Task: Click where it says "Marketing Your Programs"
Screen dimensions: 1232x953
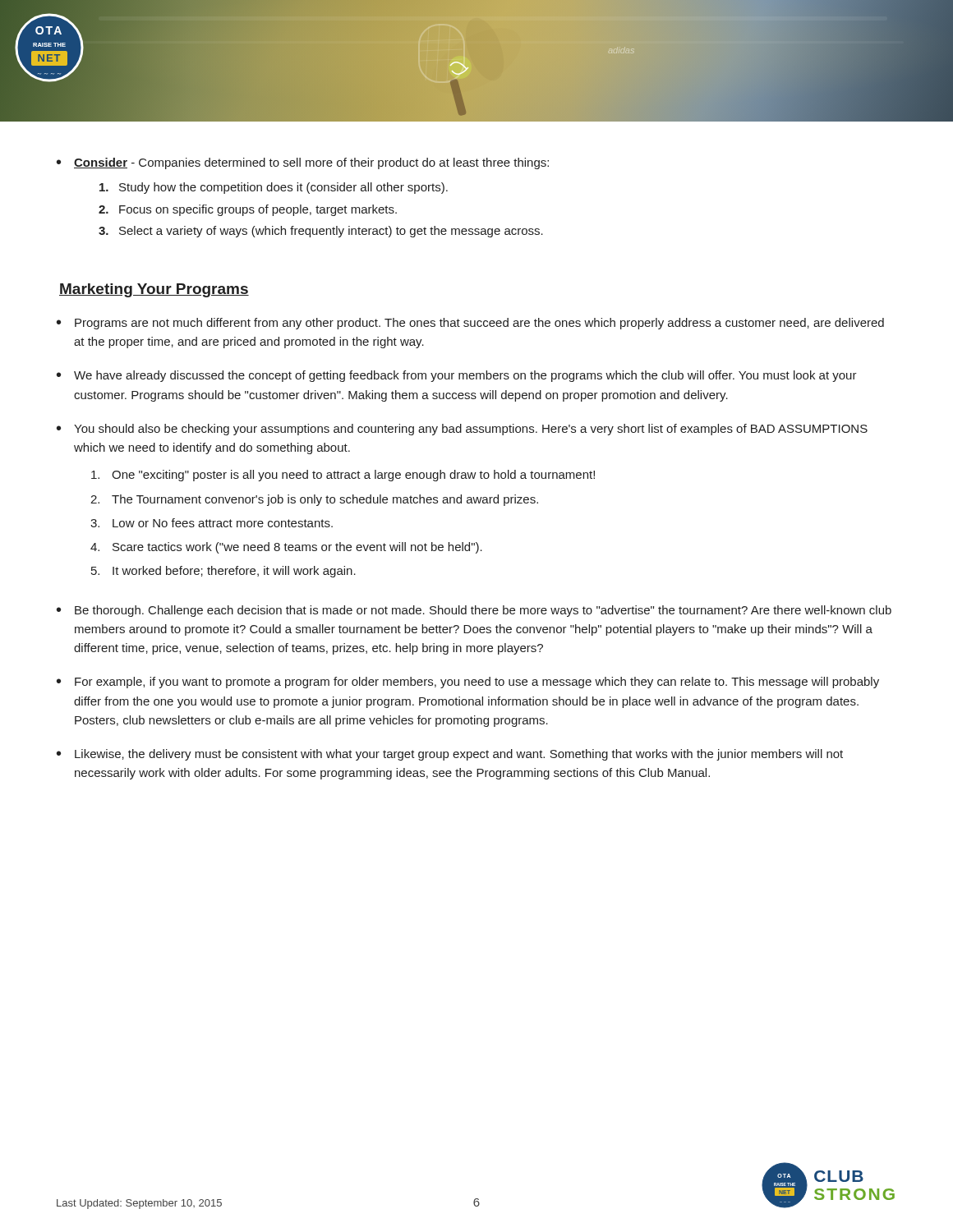Action: coord(154,289)
